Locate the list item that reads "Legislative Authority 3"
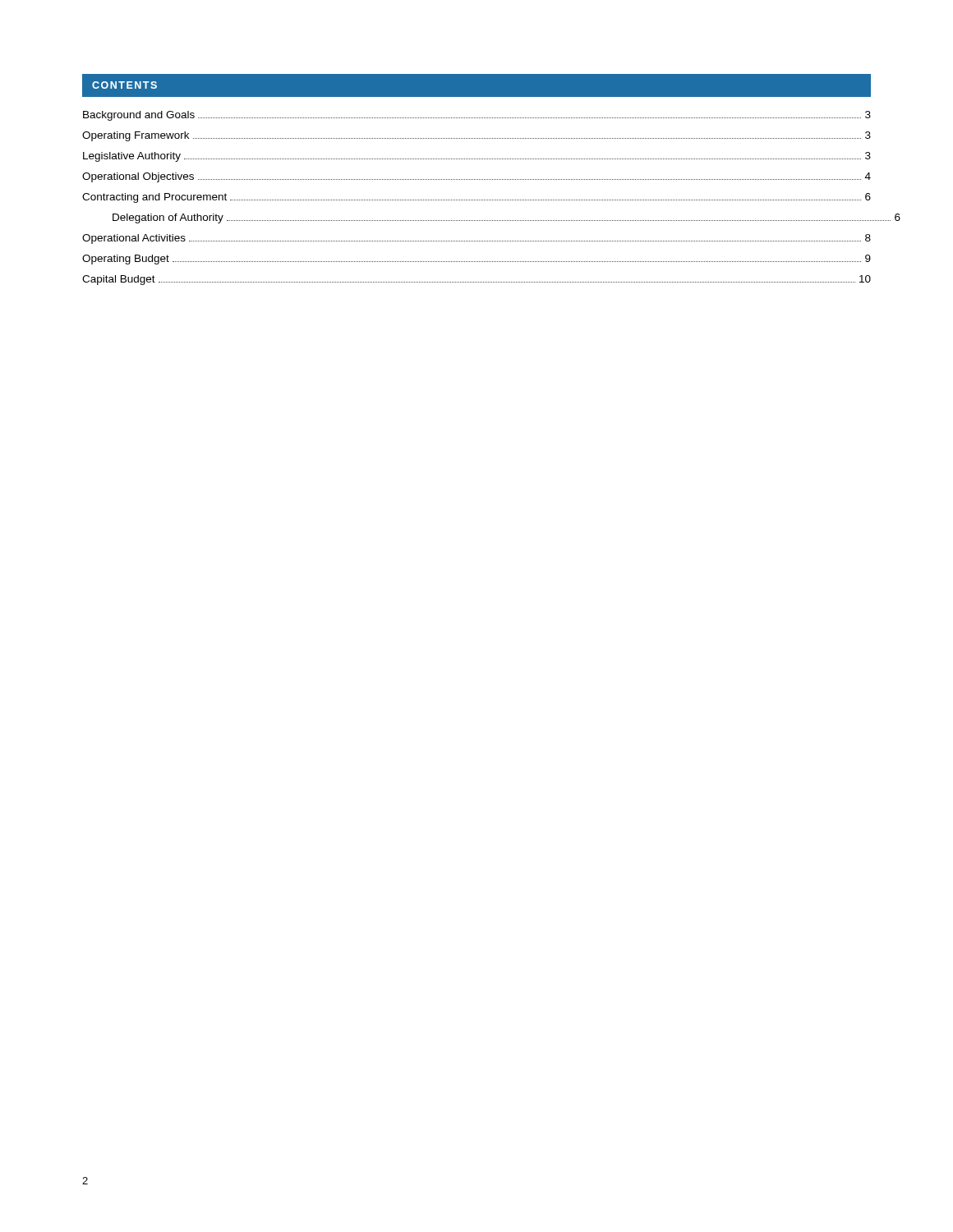Viewport: 953px width, 1232px height. pos(476,156)
